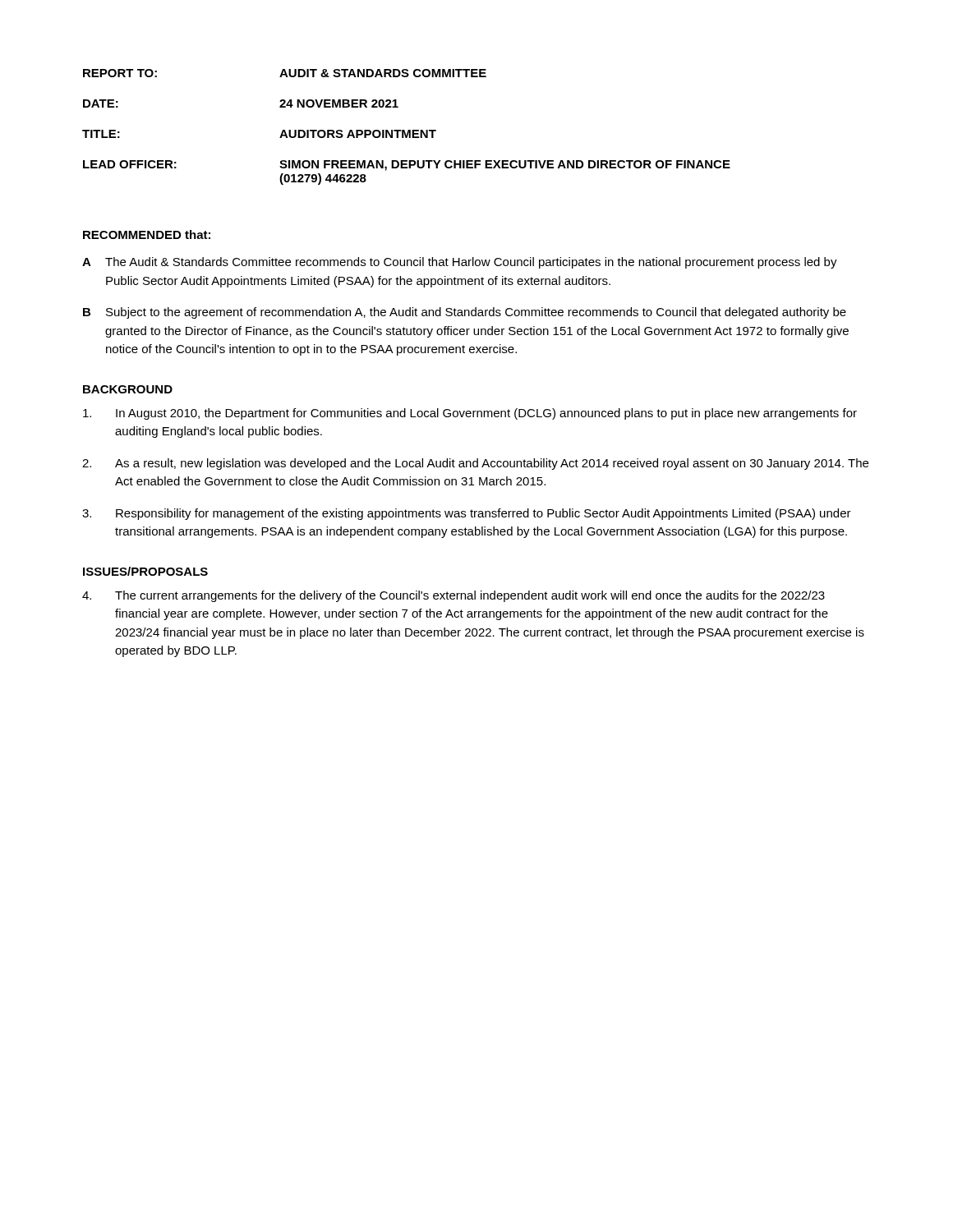The height and width of the screenshot is (1232, 953).
Task: Click the passage that begins "REPORT TO: AUDIT"
Action: [476, 81]
